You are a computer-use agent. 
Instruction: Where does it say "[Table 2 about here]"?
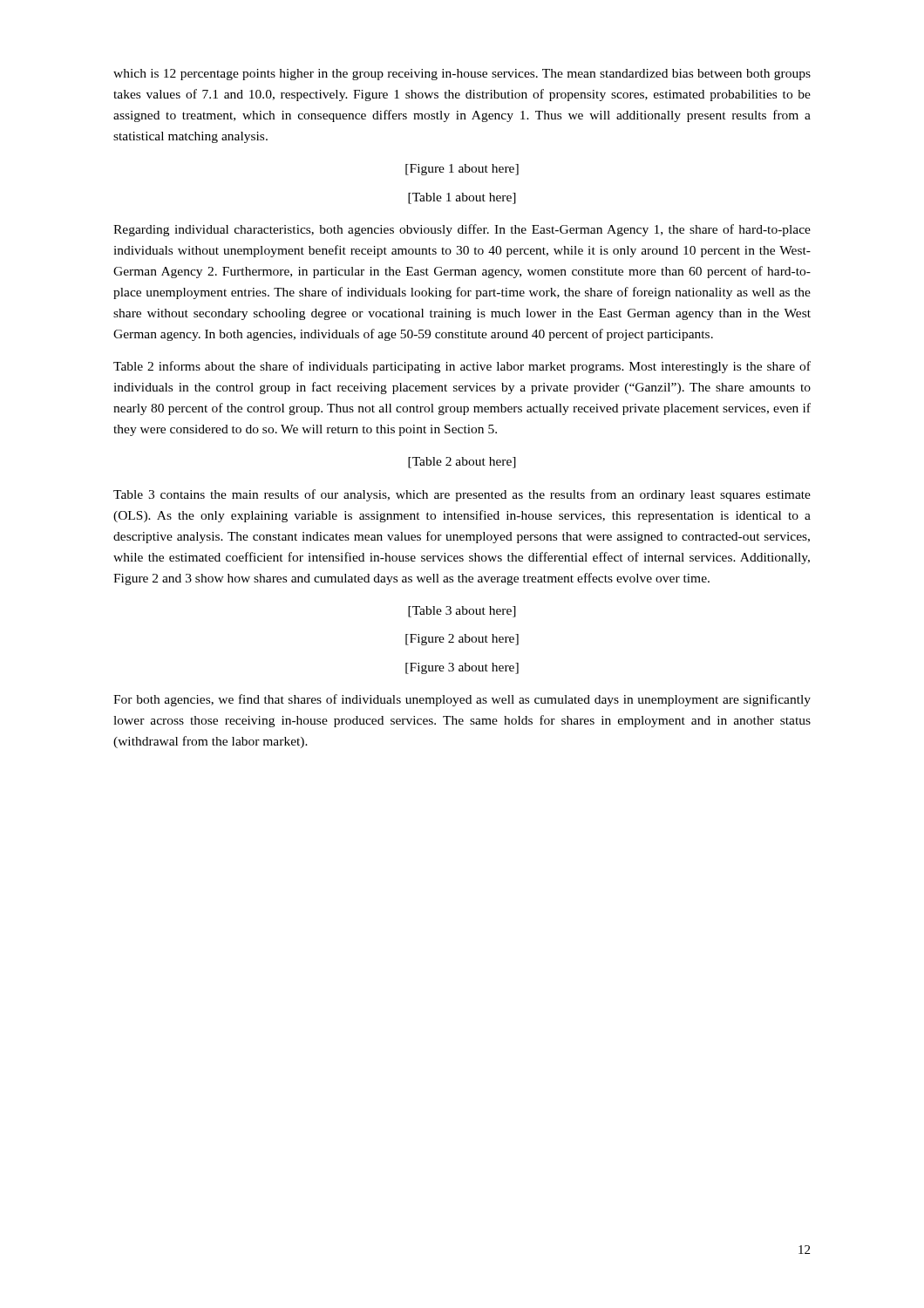tap(462, 461)
